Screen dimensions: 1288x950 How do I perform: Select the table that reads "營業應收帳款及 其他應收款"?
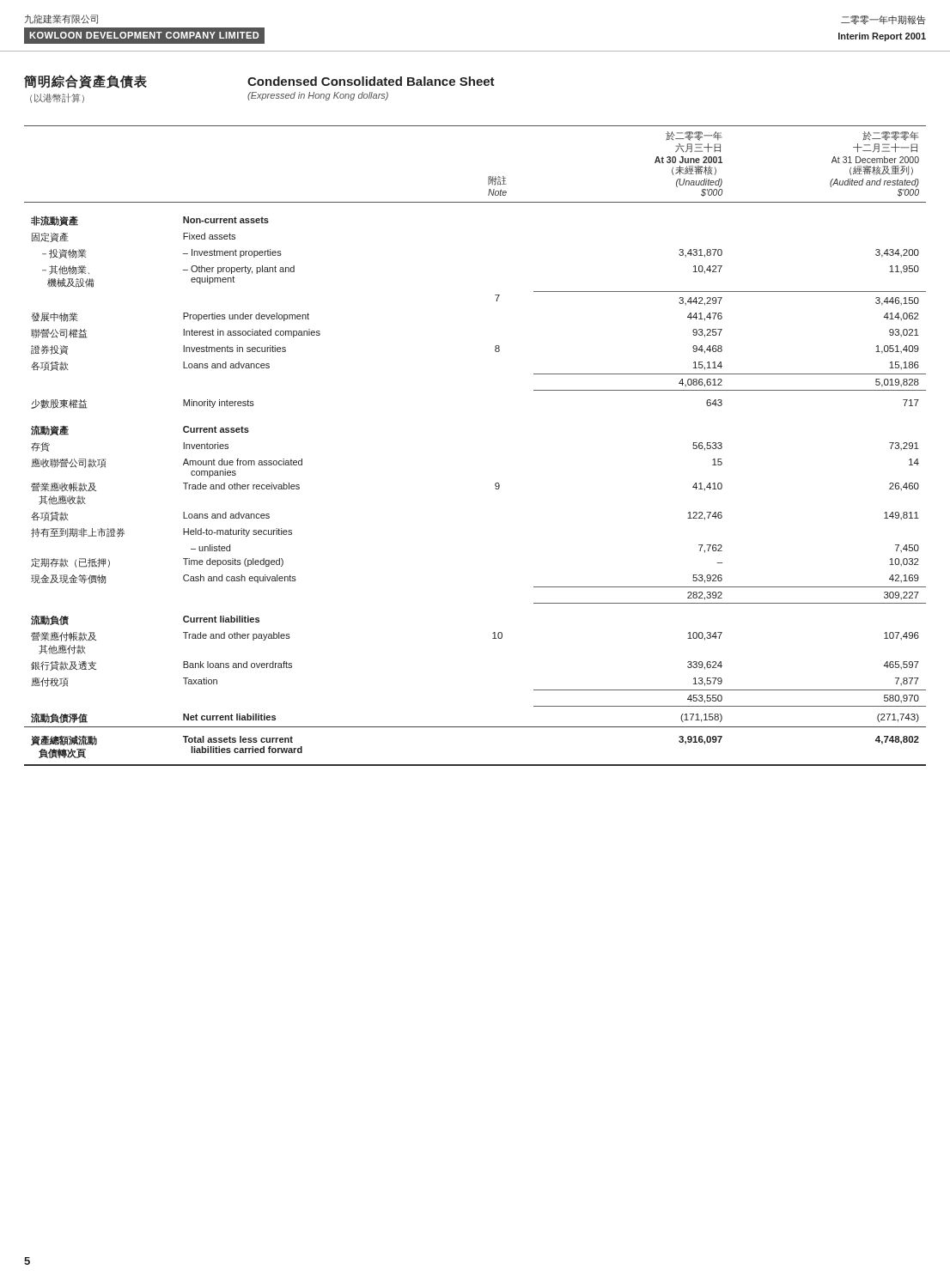coord(475,438)
